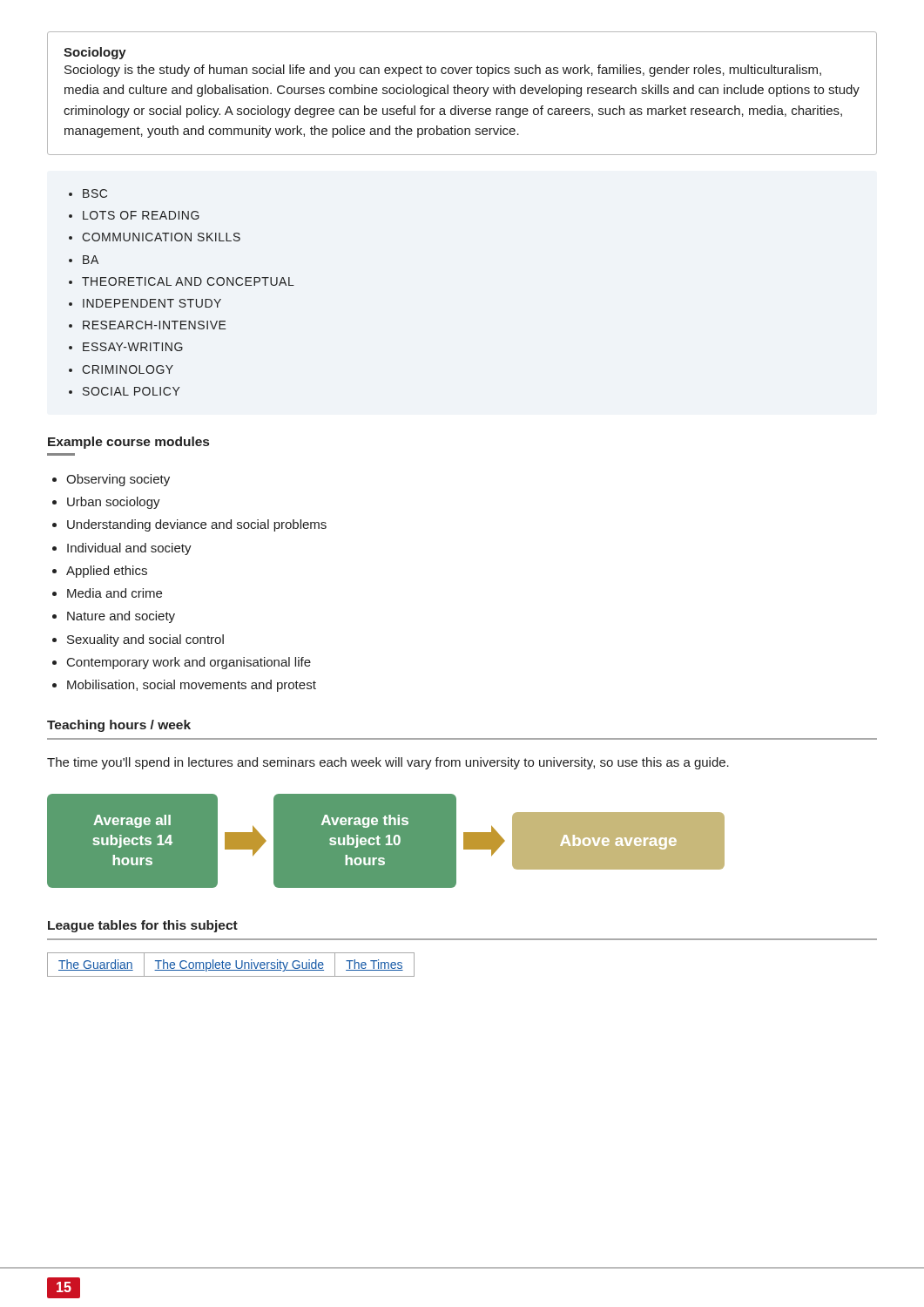Screen dimensions: 1307x924
Task: Locate the element starting "Applied ethics"
Action: [107, 570]
